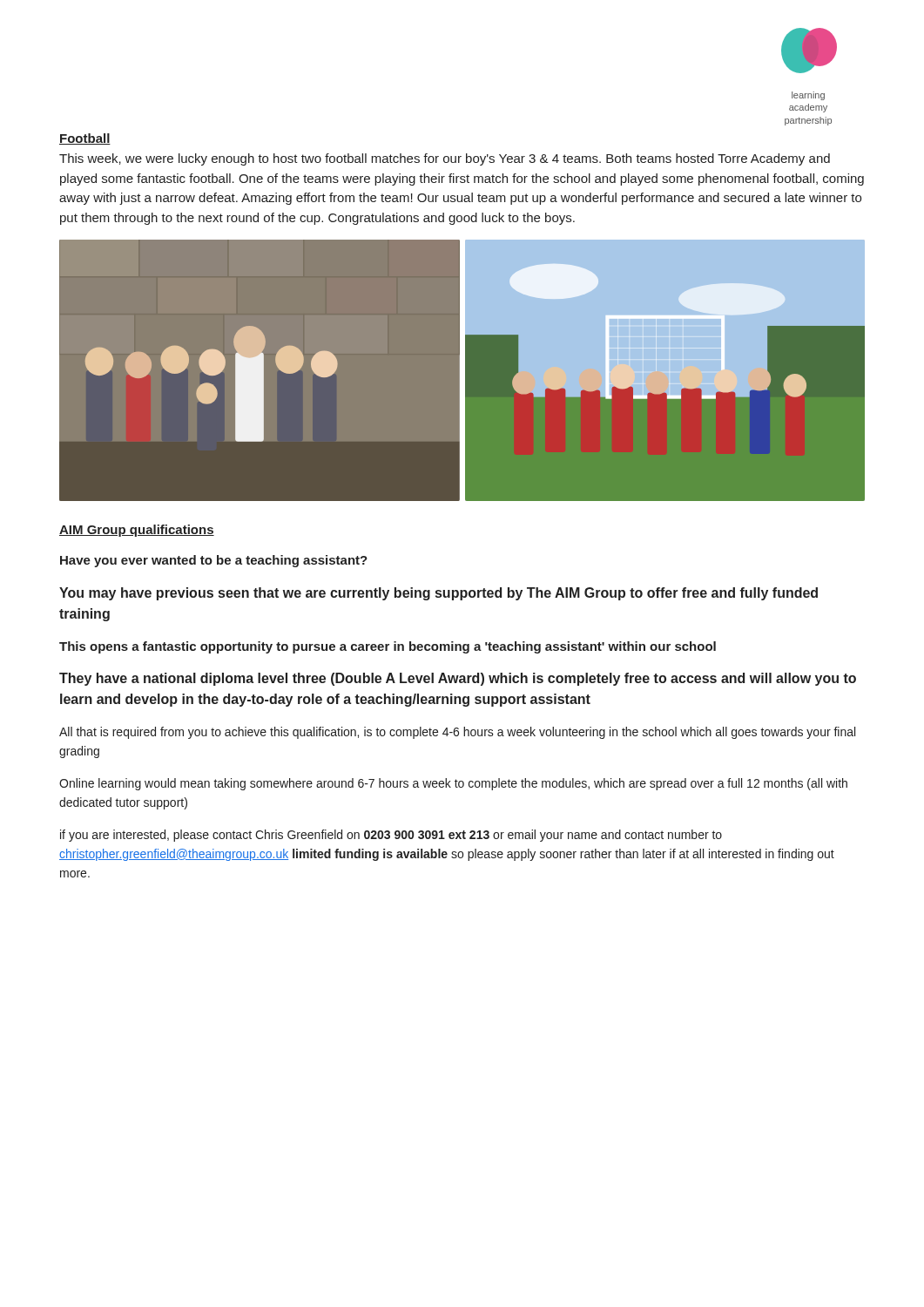This screenshot has width=924, height=1307.
Task: Click the passage that begins "This week, we were"
Action: point(462,188)
